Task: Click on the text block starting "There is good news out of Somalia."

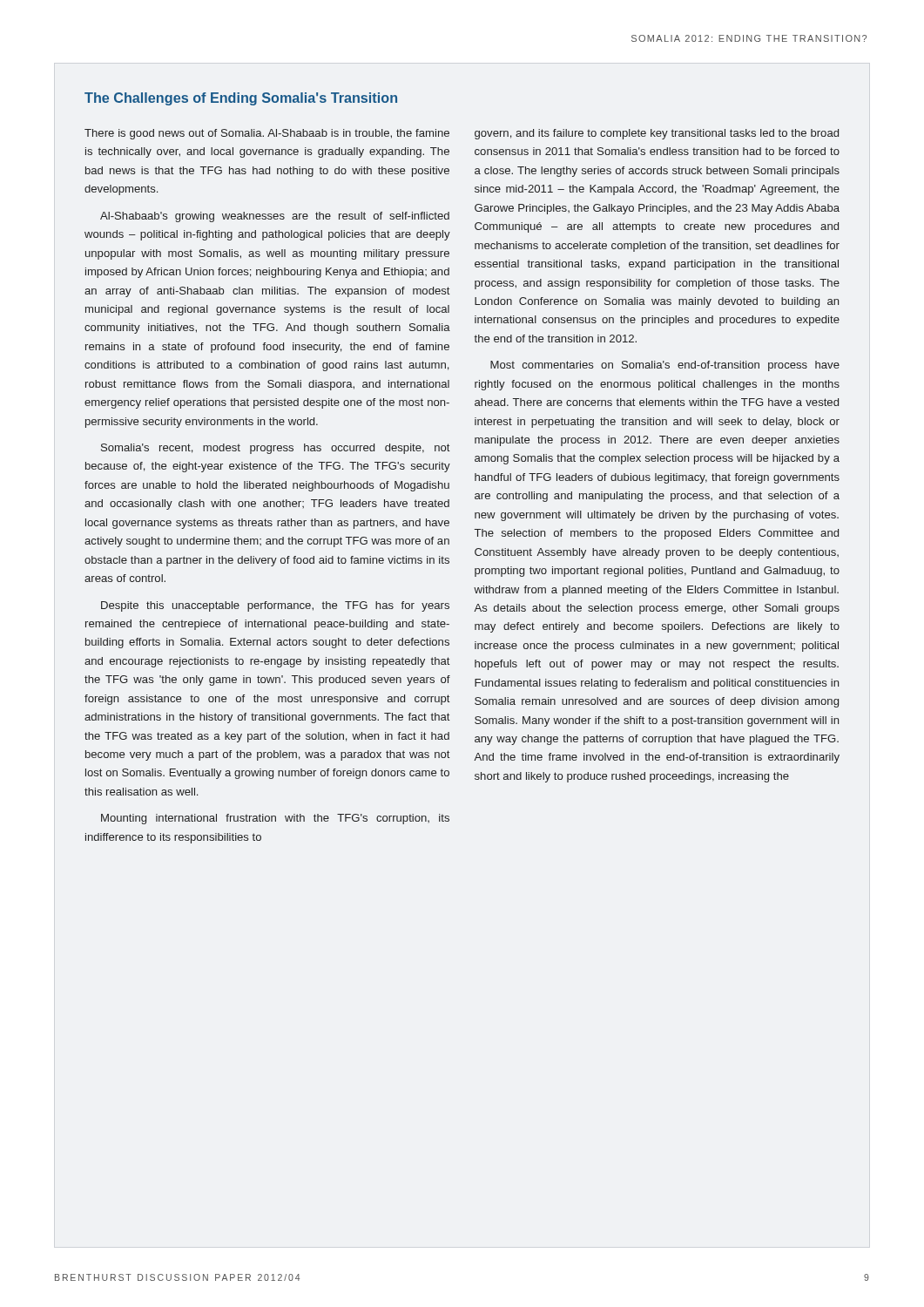Action: click(x=267, y=485)
